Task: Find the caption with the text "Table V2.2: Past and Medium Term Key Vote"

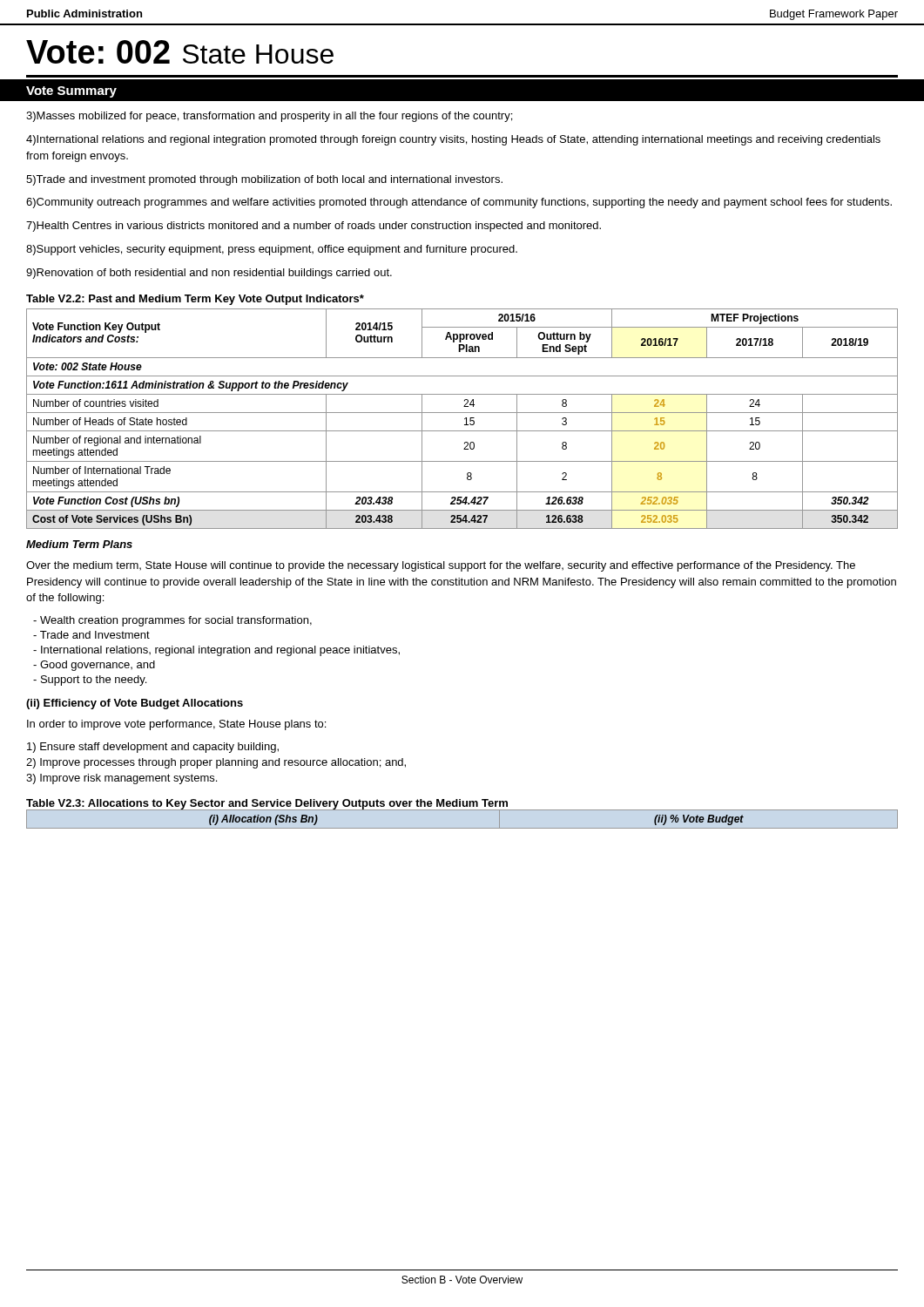Action: pyautogui.click(x=195, y=298)
